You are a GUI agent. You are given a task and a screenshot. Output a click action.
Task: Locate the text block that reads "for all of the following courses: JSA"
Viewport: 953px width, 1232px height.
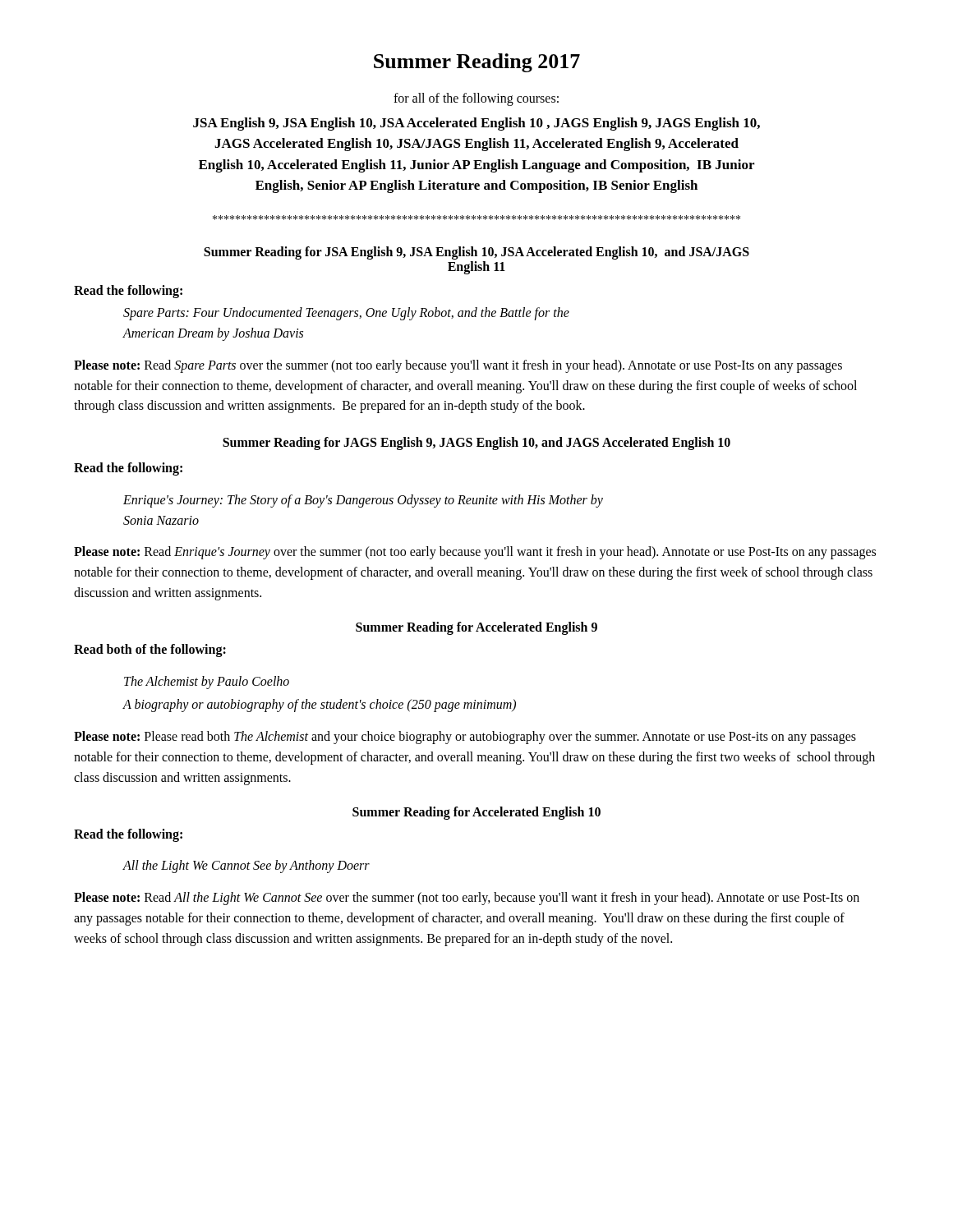click(x=476, y=142)
